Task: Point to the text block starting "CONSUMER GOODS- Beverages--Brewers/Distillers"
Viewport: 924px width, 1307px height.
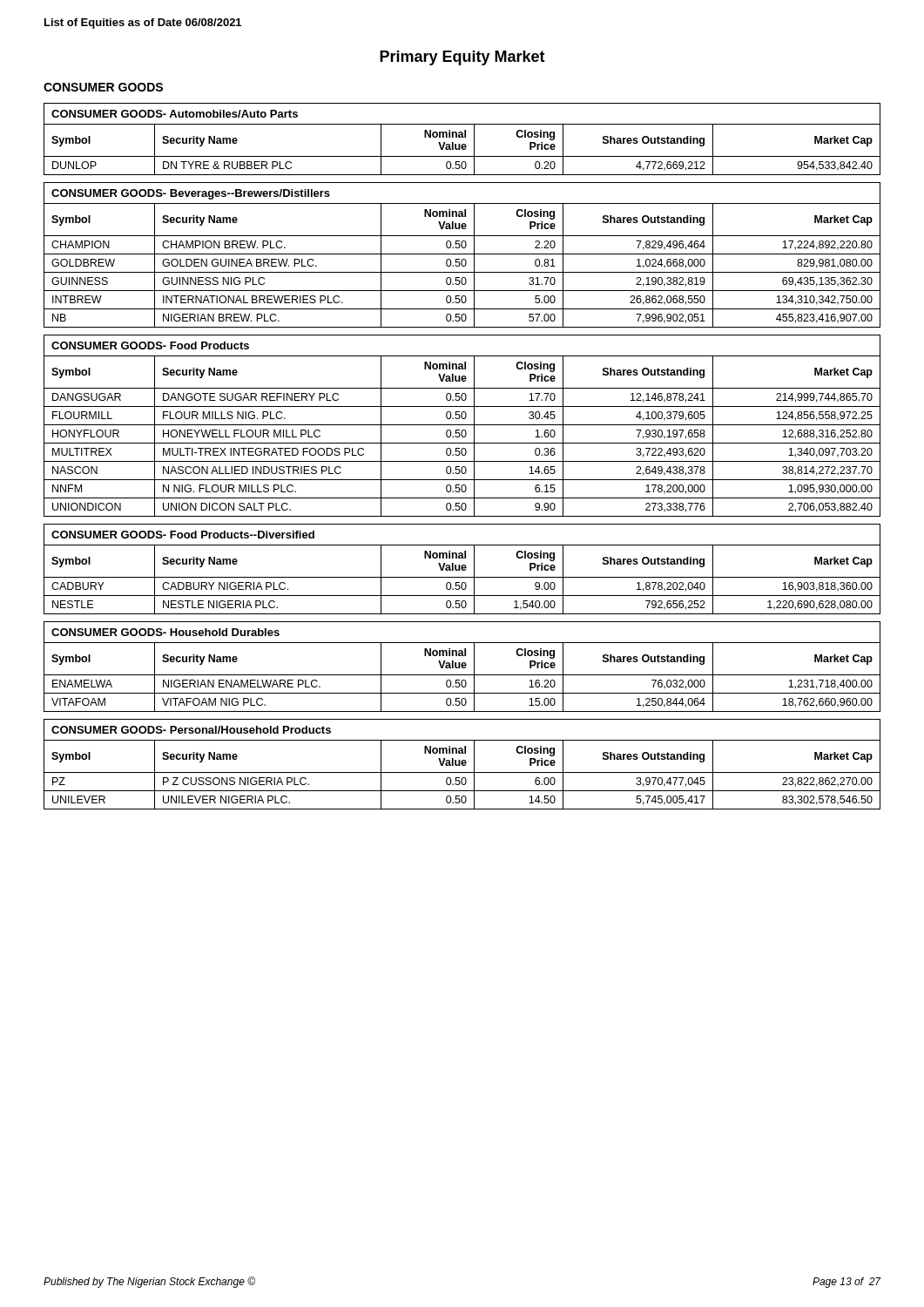Action: coord(191,193)
